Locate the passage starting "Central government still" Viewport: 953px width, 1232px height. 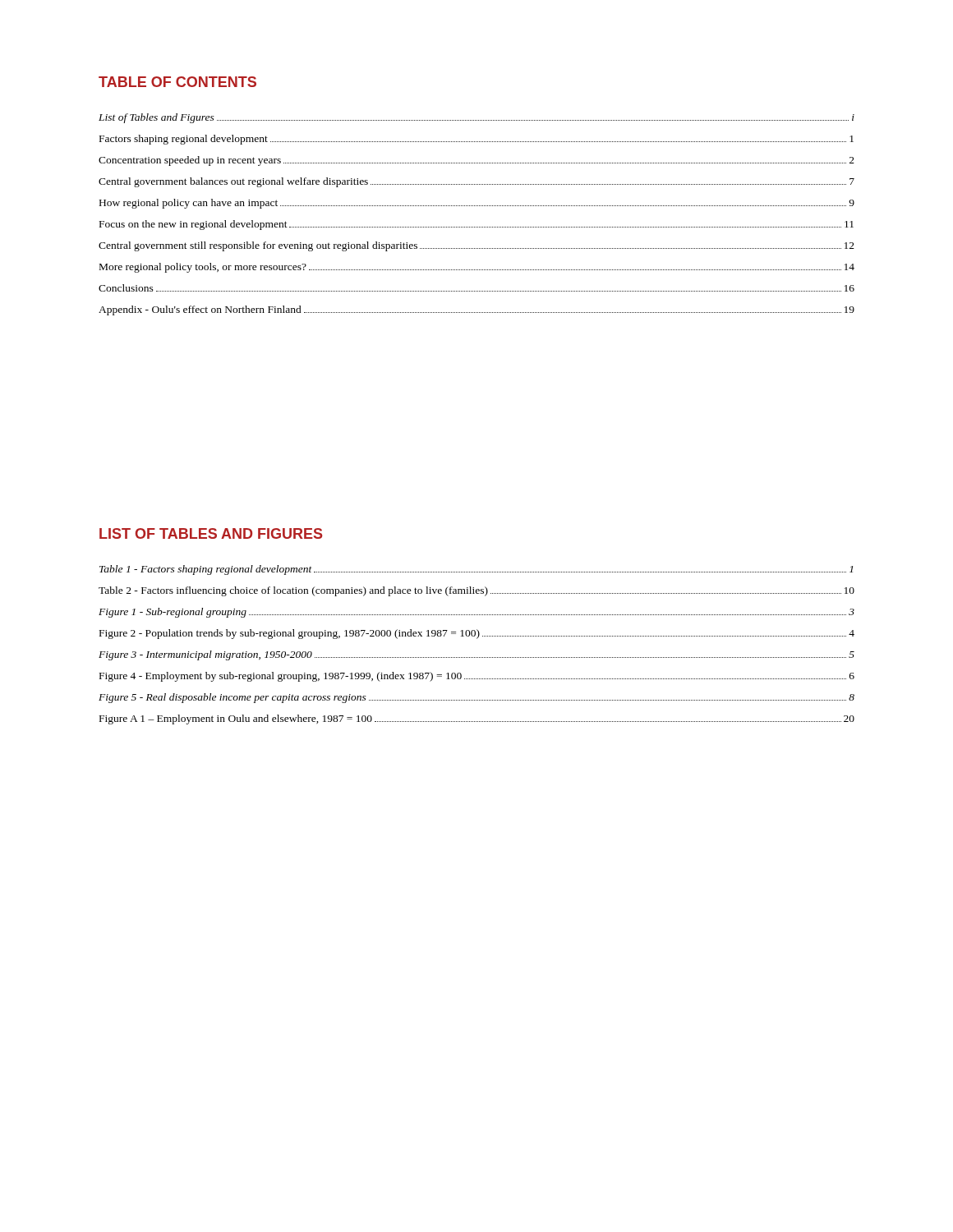click(476, 246)
